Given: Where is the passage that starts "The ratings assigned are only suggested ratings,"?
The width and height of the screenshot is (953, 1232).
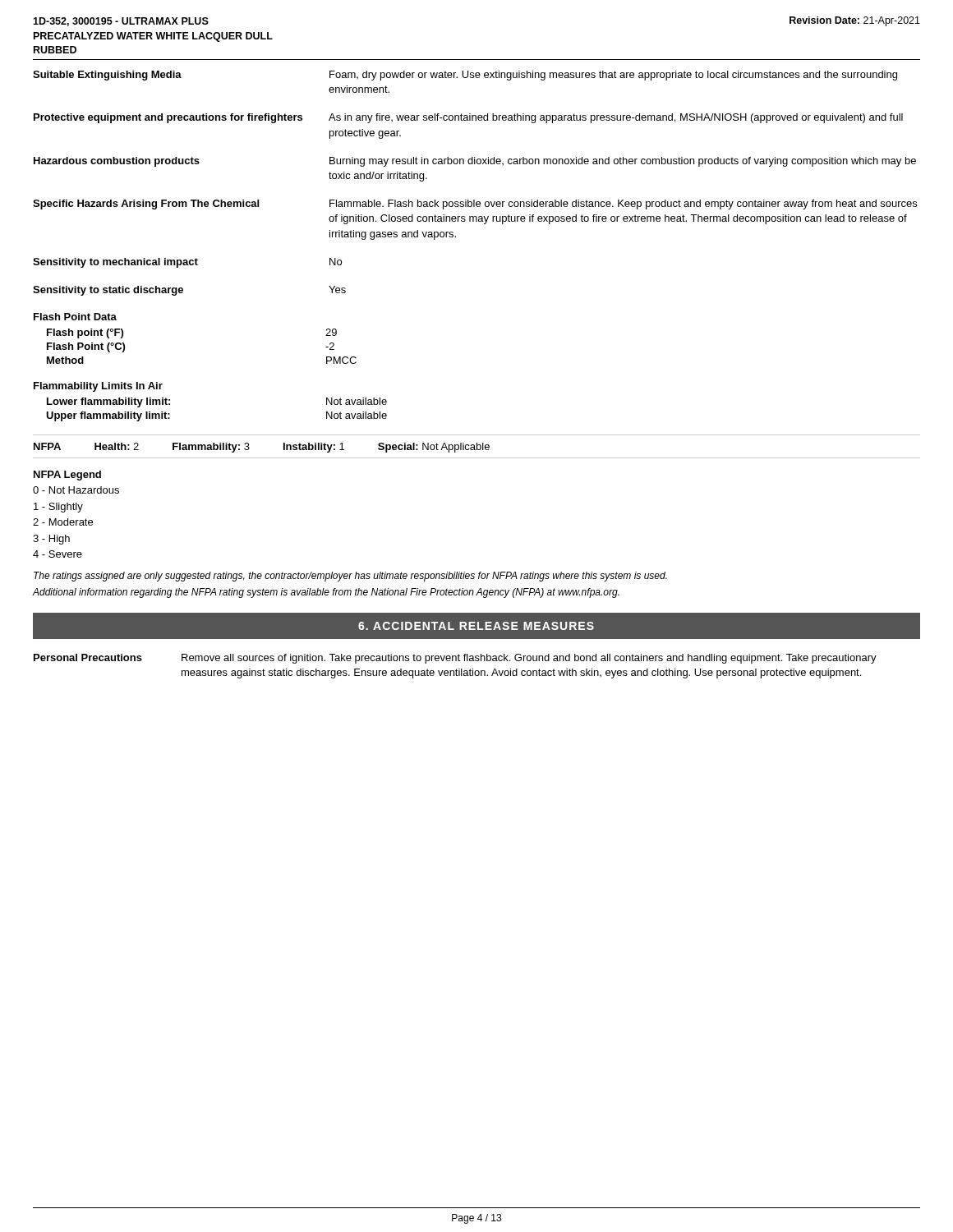Looking at the screenshot, I should coord(350,575).
